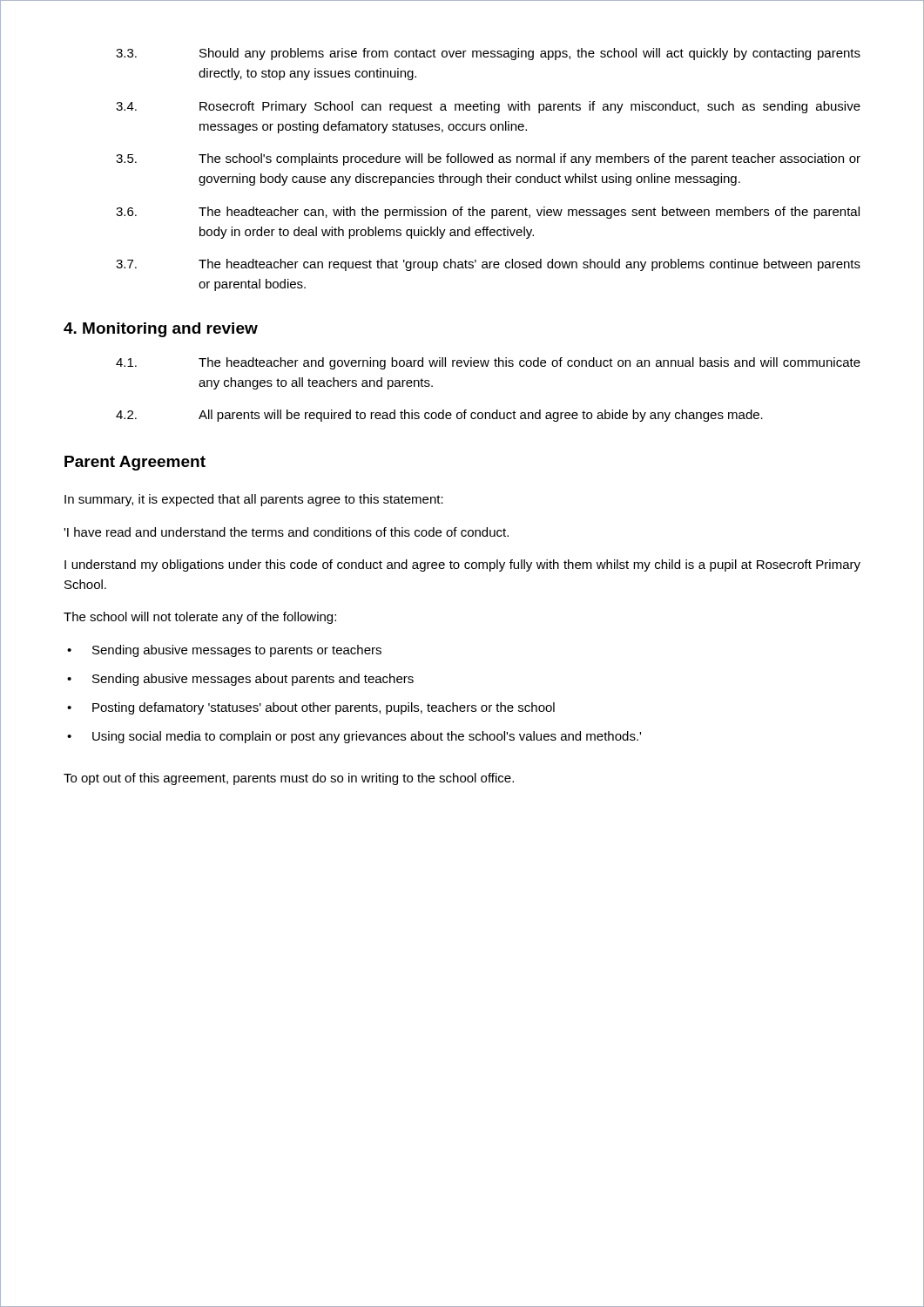Locate the list item containing "3.6. The headteacher can, with the permission of"
This screenshot has height=1307, width=924.
(462, 221)
